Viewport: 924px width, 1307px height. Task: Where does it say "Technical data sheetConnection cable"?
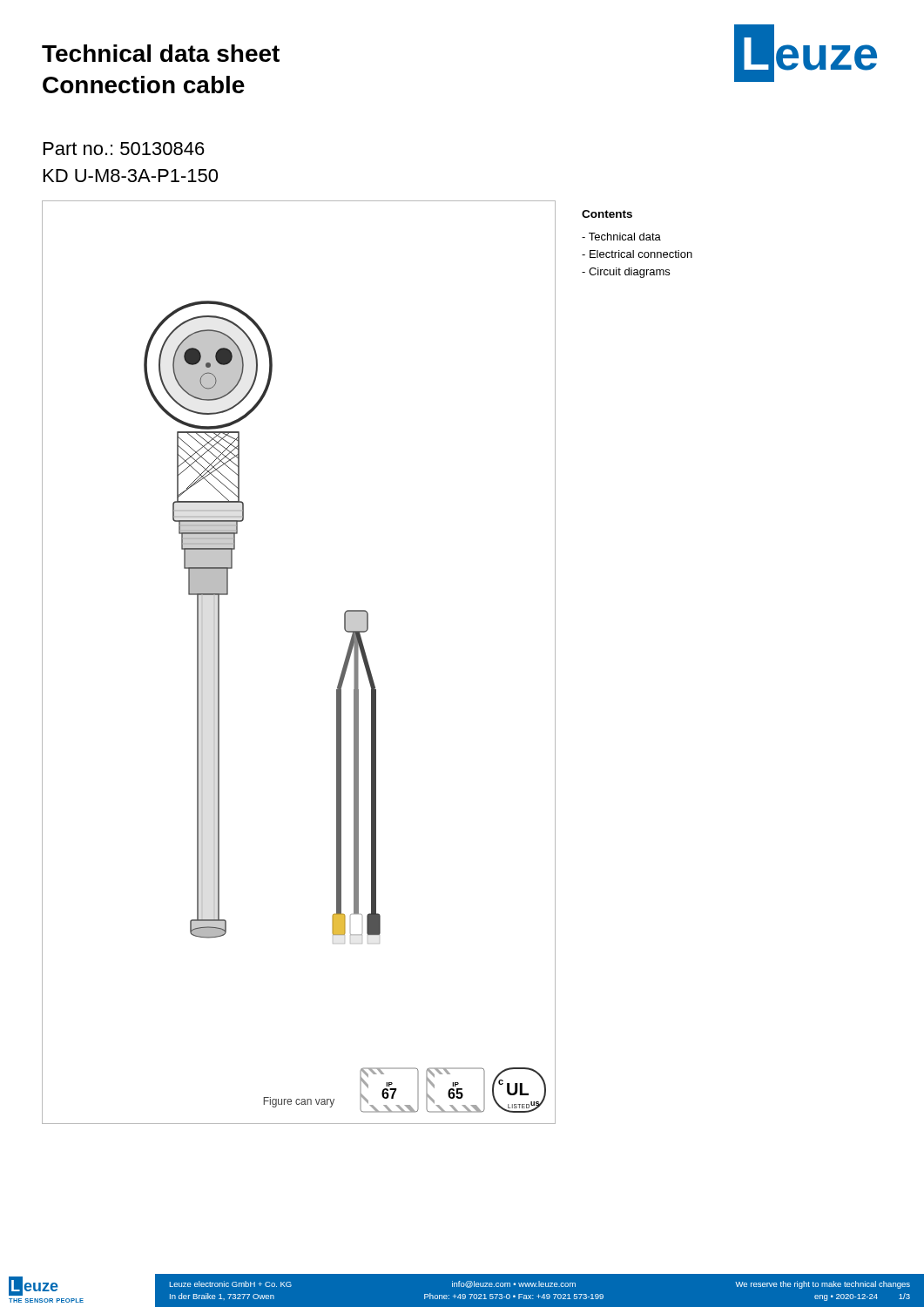click(x=161, y=70)
